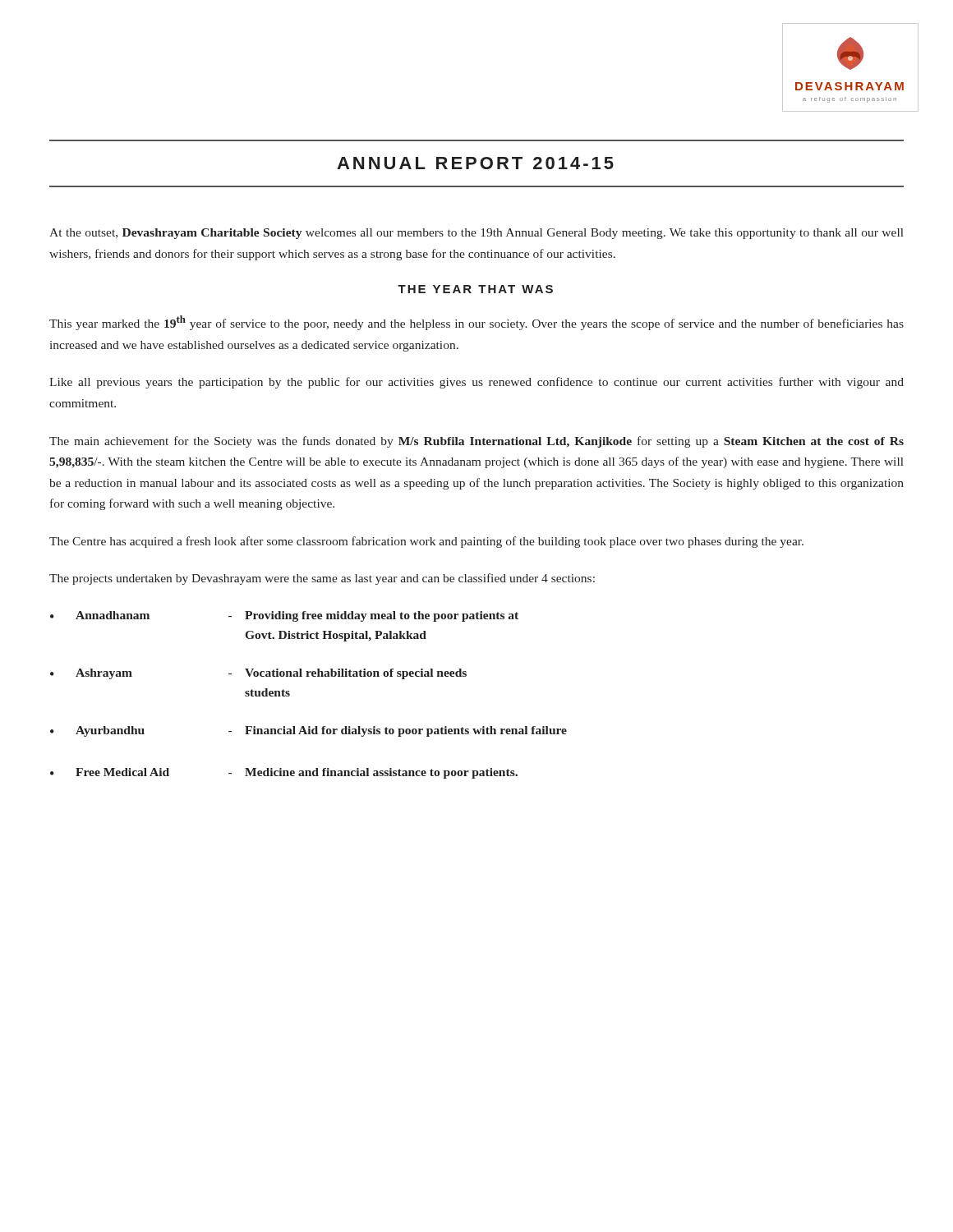Where does it say "THE YEAR THAT WAS"?
Screen dimensions: 1232x953
click(476, 289)
